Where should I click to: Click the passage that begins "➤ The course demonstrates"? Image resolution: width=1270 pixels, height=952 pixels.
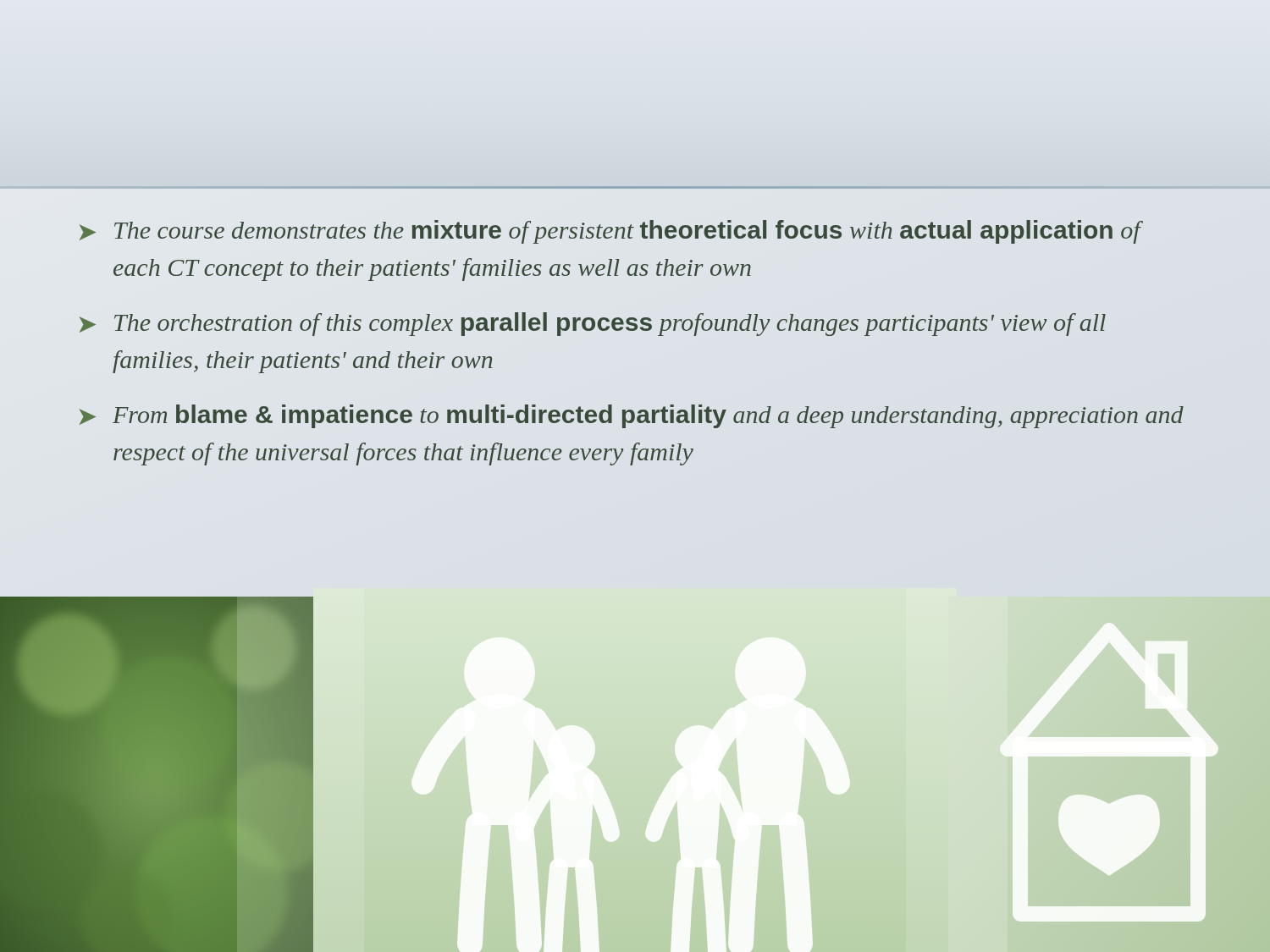click(635, 248)
